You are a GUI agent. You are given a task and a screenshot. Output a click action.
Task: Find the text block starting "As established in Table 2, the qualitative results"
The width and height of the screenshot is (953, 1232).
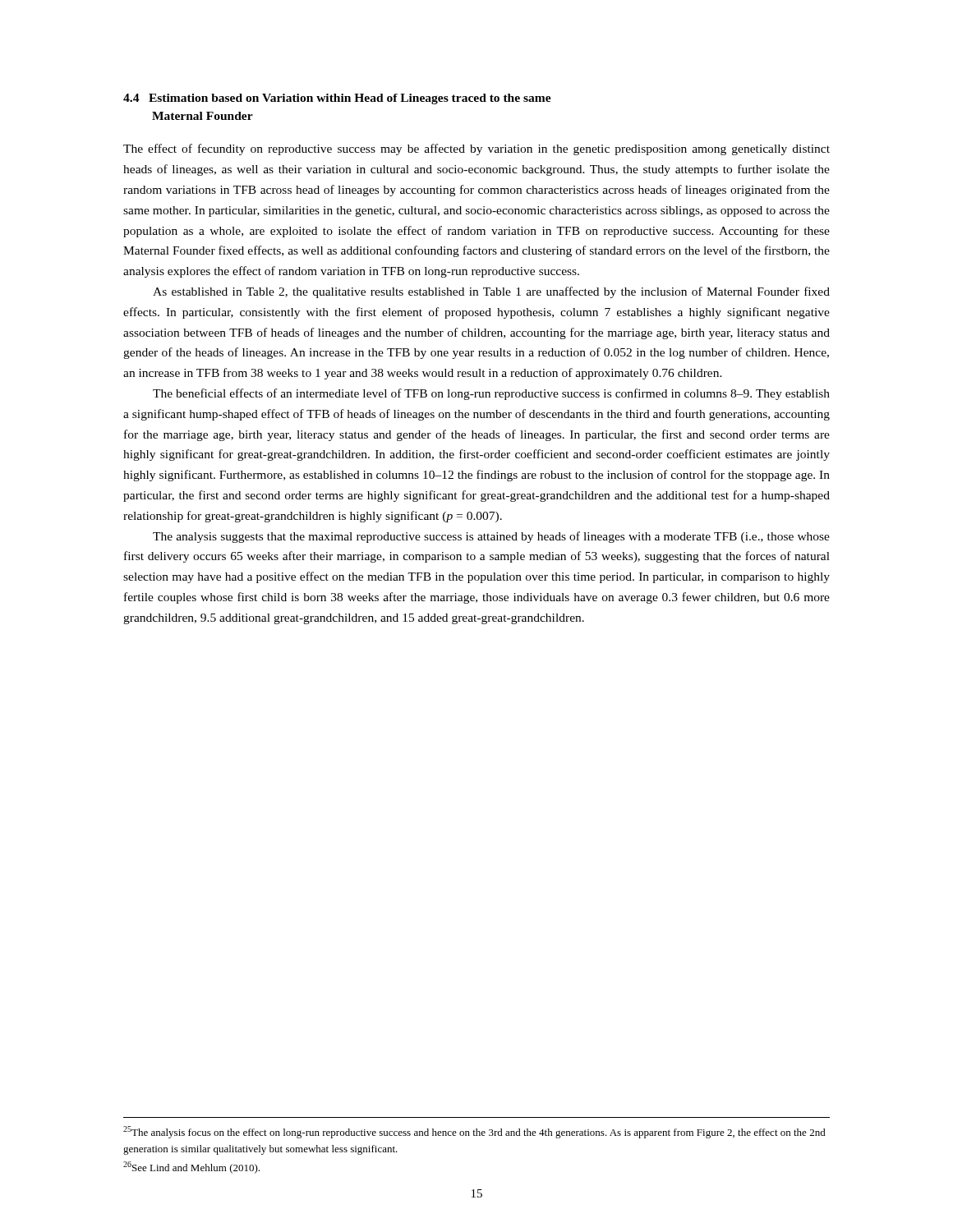[x=476, y=332]
